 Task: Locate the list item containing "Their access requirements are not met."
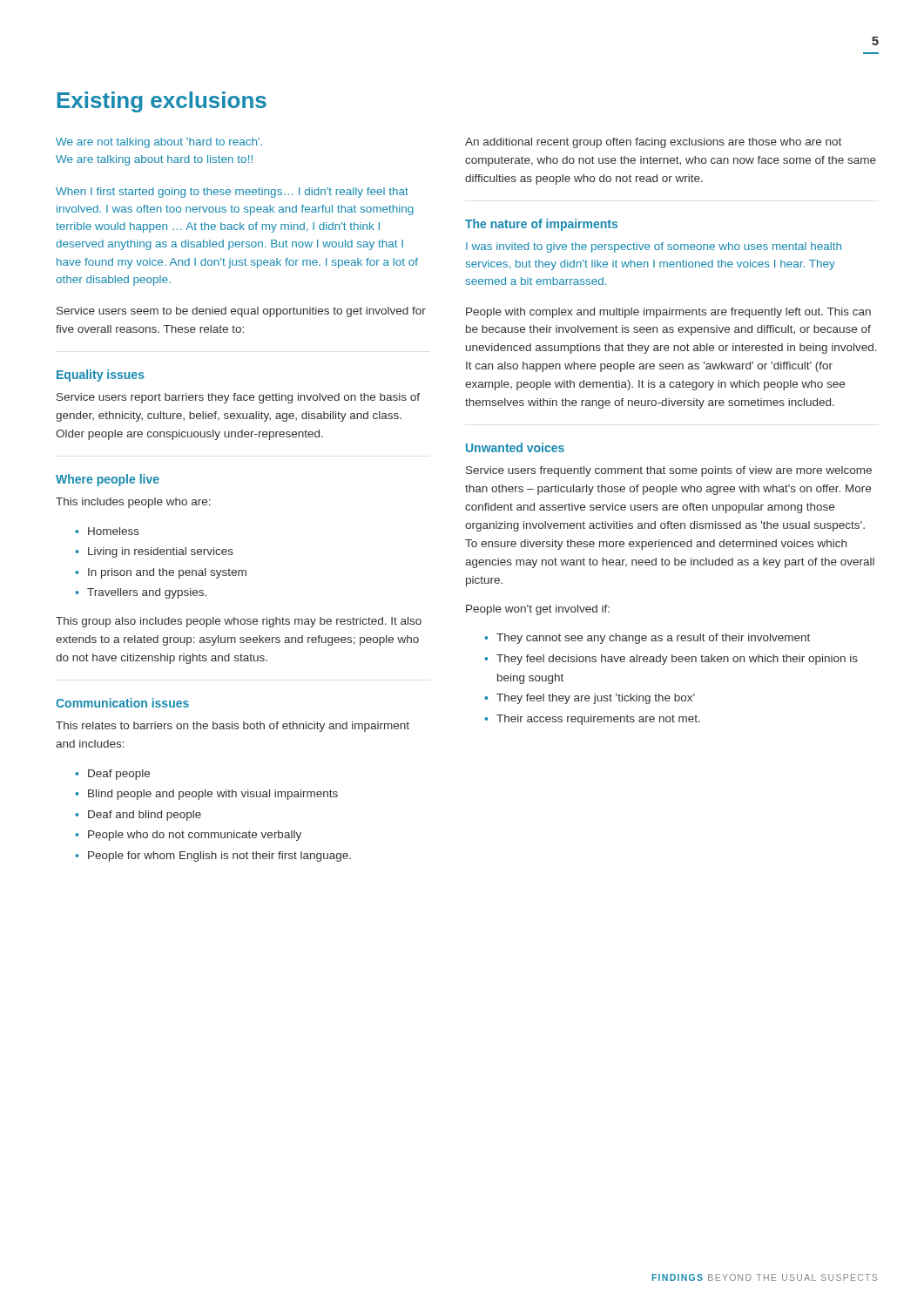click(599, 718)
